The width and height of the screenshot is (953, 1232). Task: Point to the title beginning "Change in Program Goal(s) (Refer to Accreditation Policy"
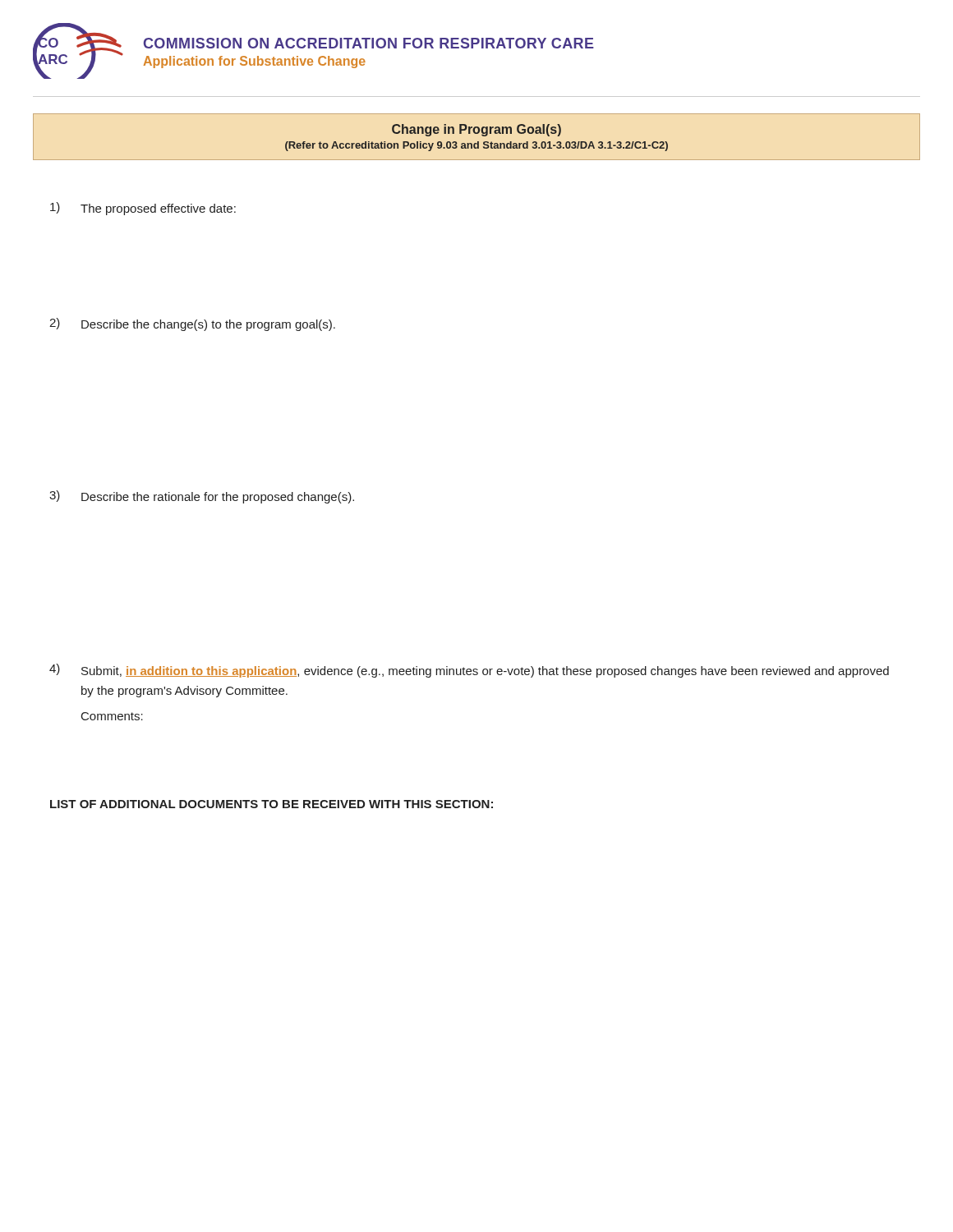pyautogui.click(x=476, y=137)
